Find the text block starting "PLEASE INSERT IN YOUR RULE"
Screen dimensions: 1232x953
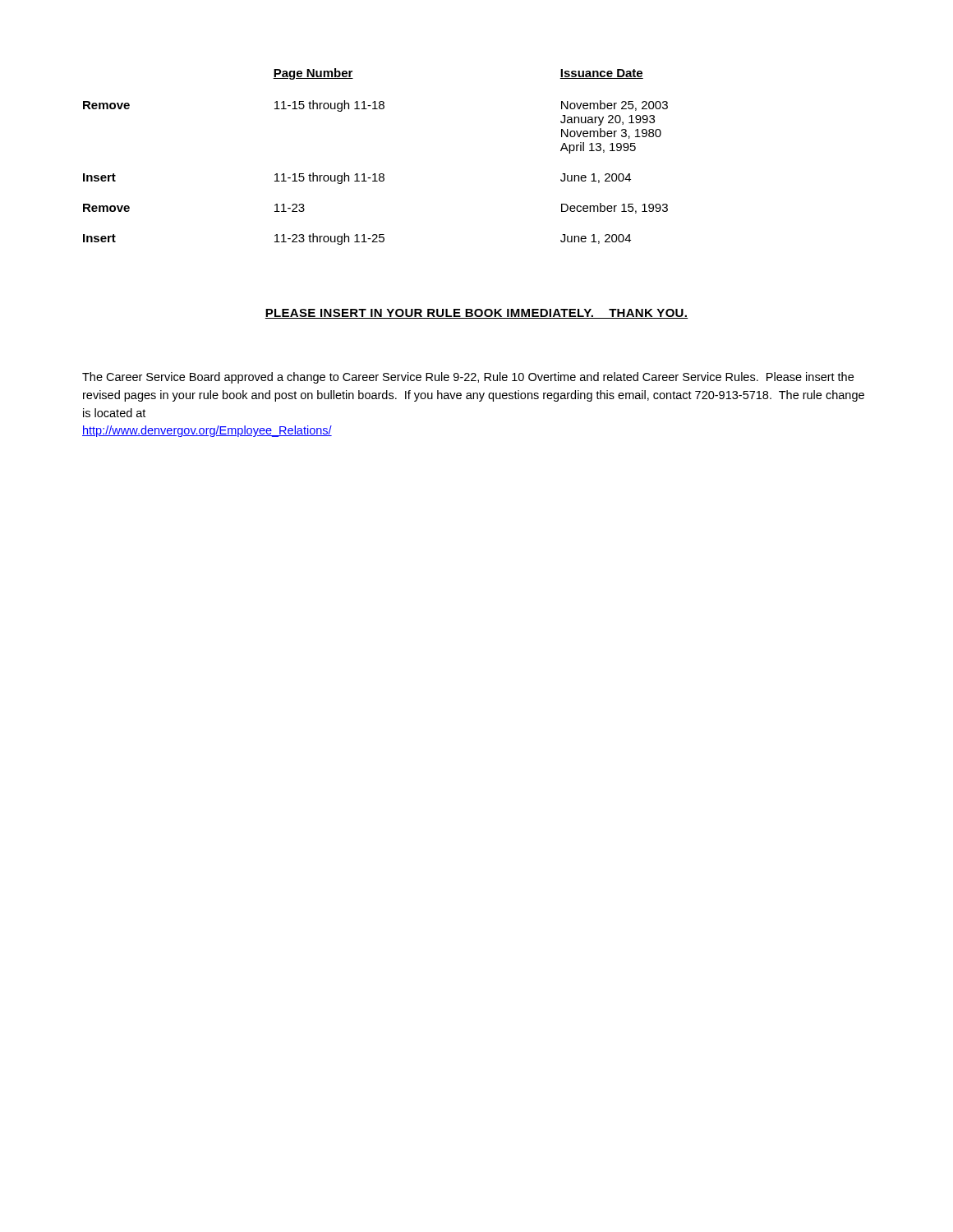coord(476,312)
